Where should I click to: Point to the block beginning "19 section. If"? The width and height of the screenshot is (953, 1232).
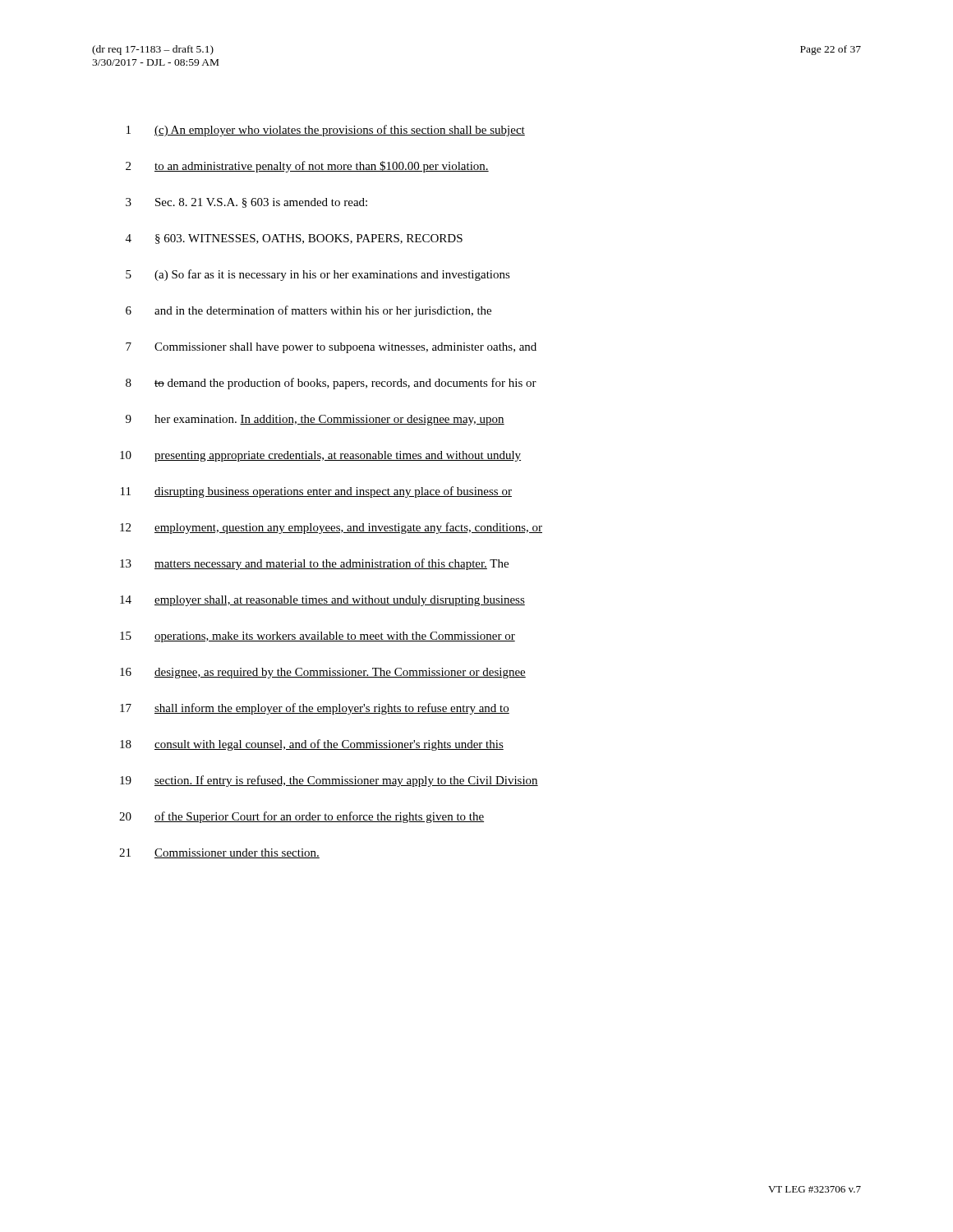point(476,781)
